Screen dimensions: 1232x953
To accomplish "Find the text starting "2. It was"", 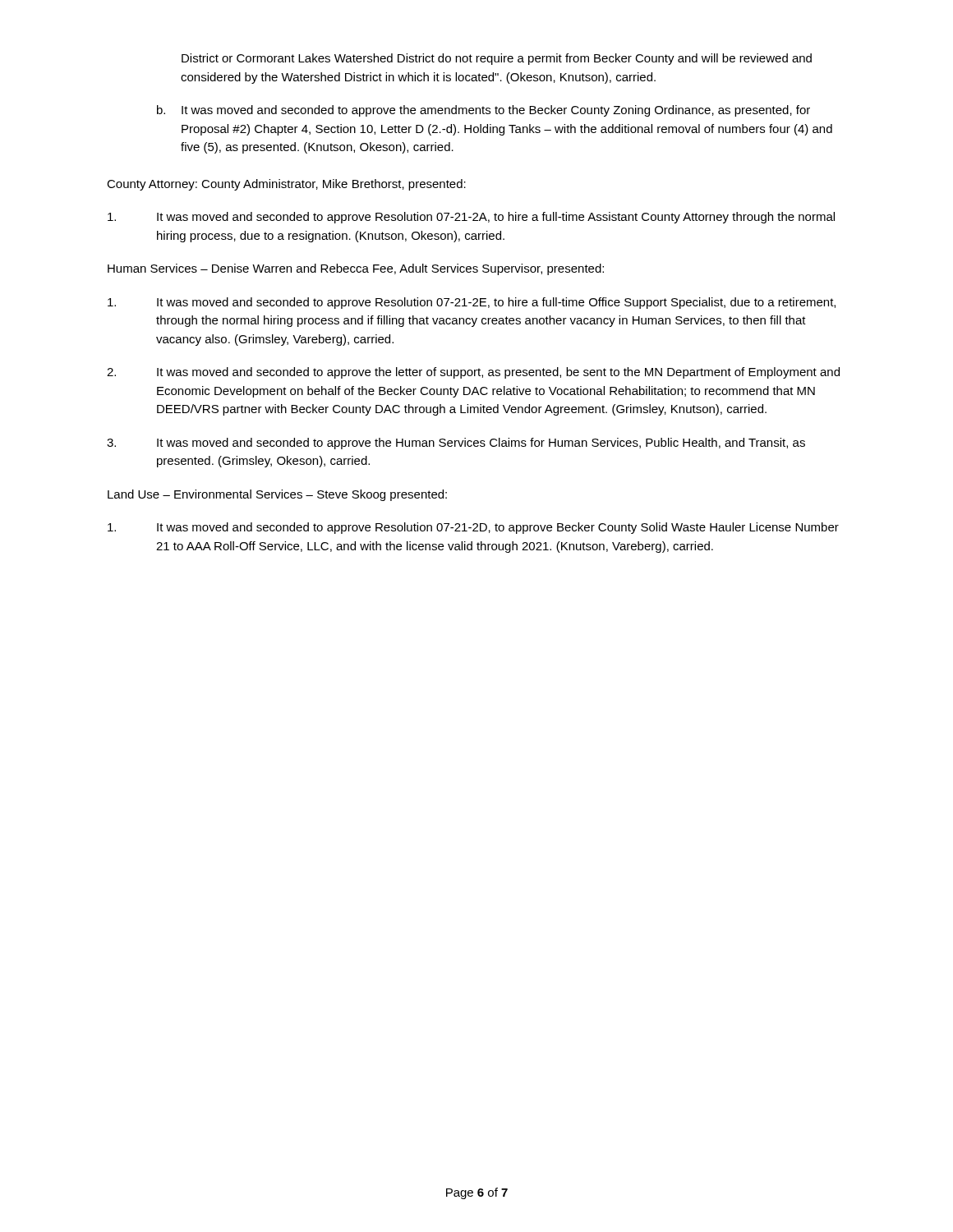I will pyautogui.click(x=476, y=391).
